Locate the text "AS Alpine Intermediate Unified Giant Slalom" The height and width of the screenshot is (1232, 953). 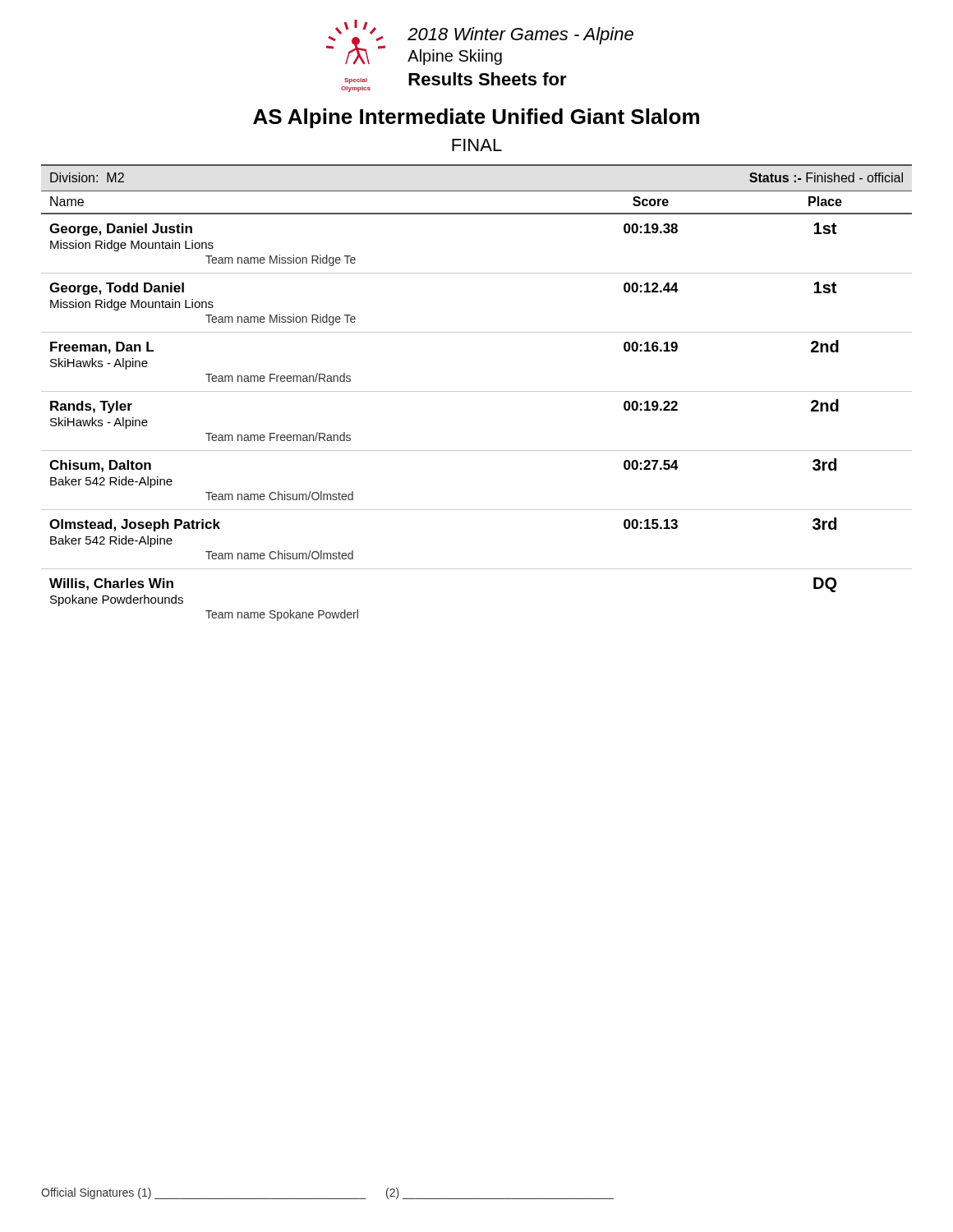[x=476, y=117]
